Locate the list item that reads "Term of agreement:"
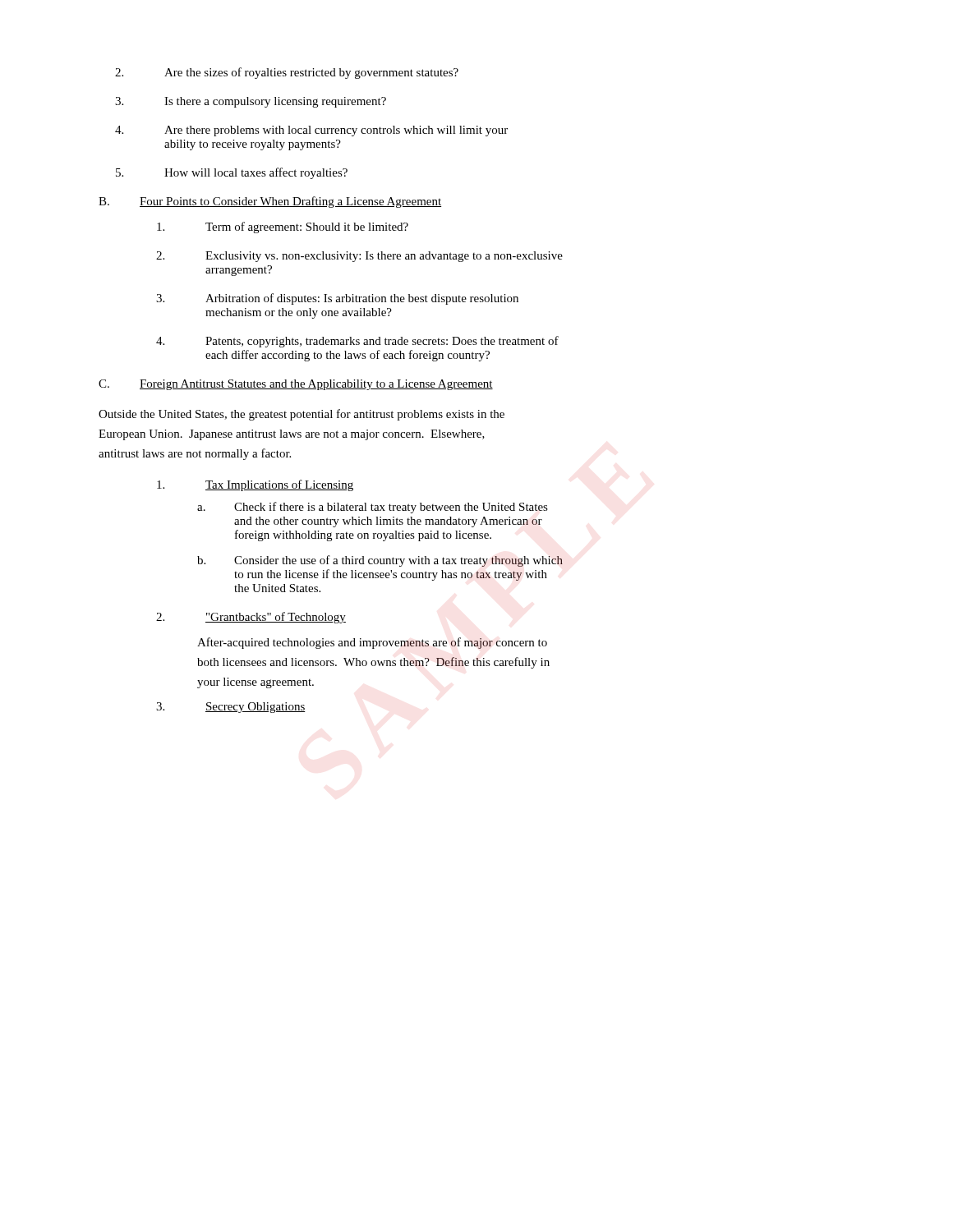The image size is (953, 1232). point(283,228)
